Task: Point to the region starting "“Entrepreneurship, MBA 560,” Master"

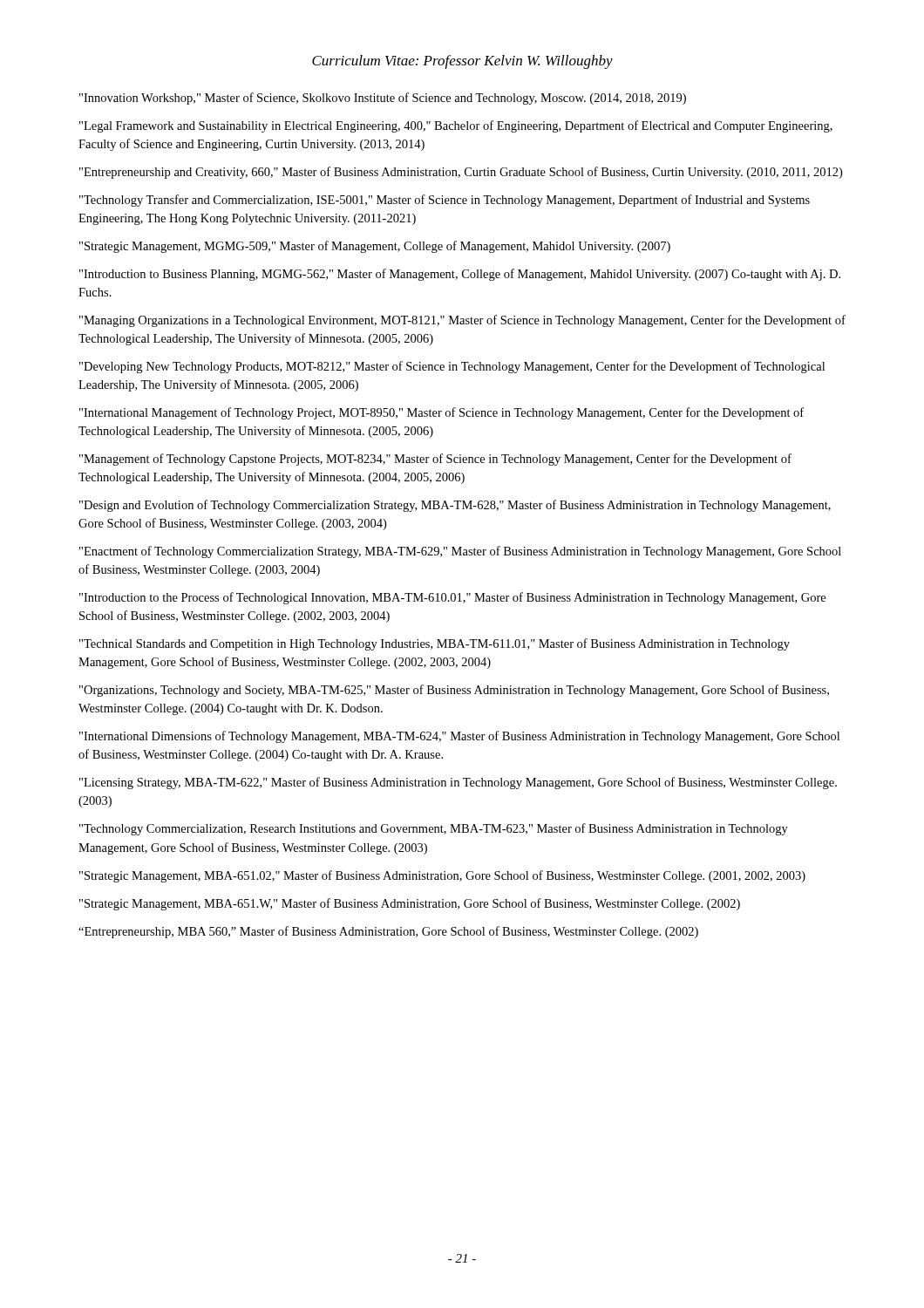Action: point(388,931)
